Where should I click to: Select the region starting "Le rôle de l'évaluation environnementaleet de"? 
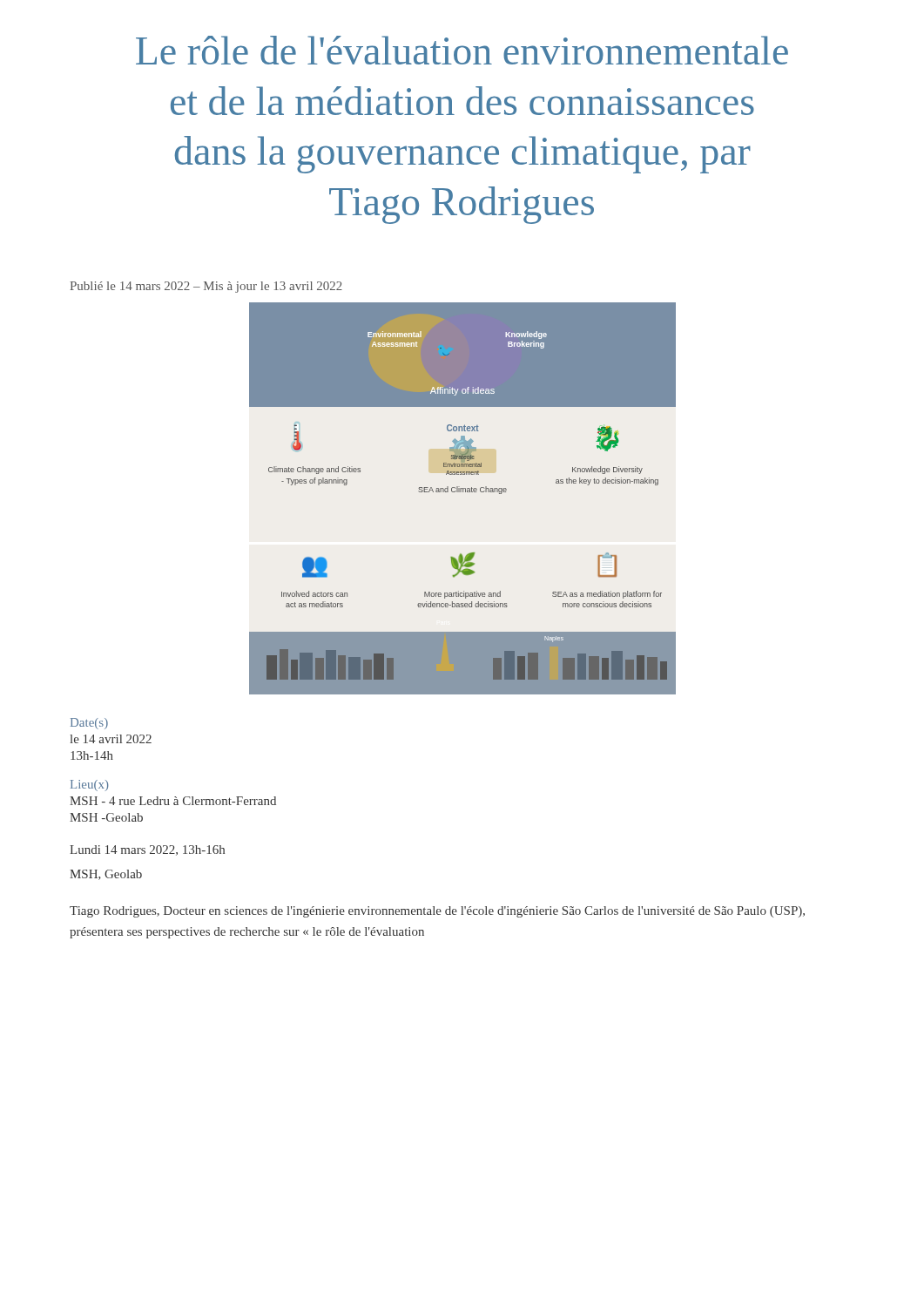pyautogui.click(x=462, y=126)
